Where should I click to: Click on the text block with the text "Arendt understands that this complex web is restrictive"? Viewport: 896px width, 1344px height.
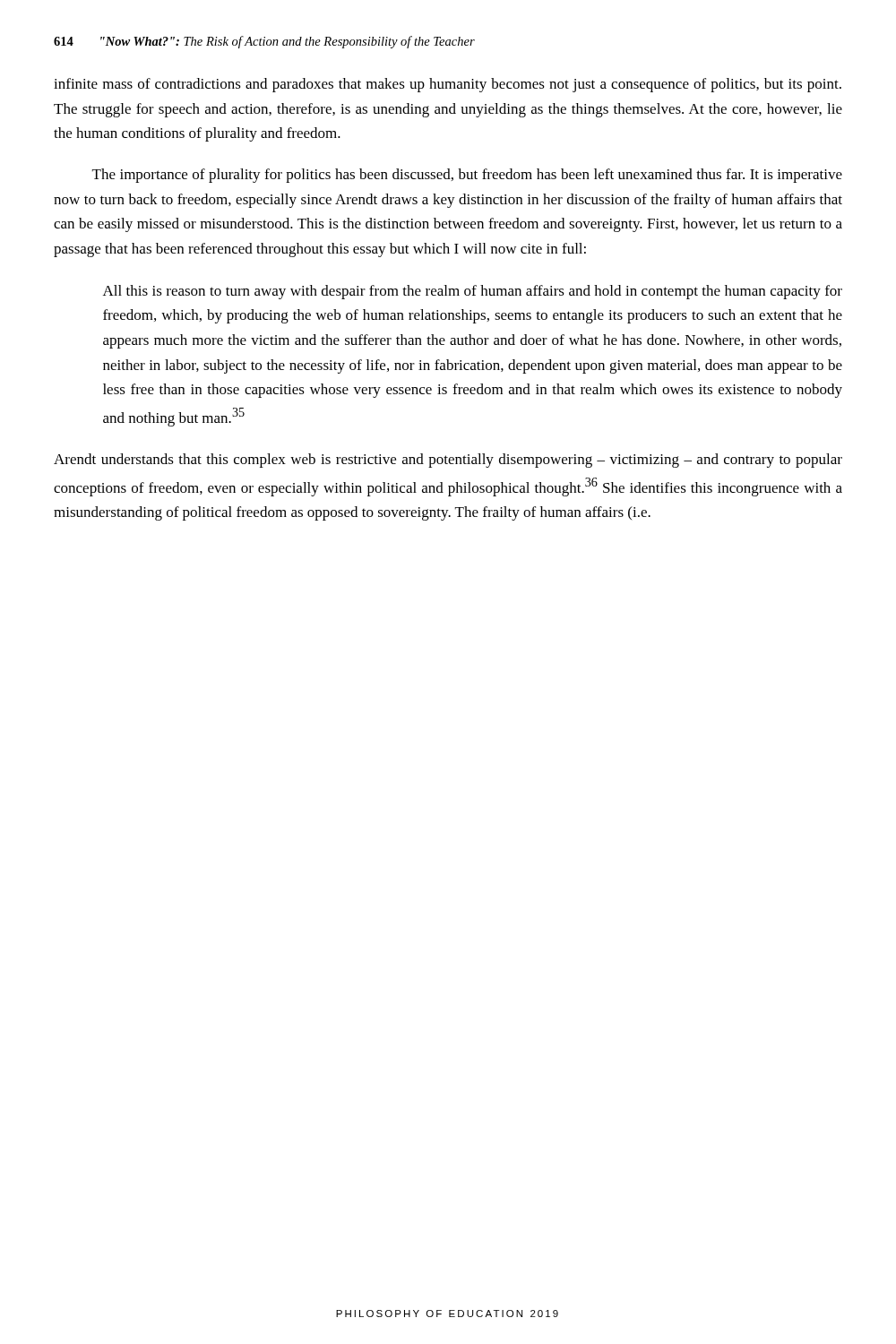pos(448,486)
